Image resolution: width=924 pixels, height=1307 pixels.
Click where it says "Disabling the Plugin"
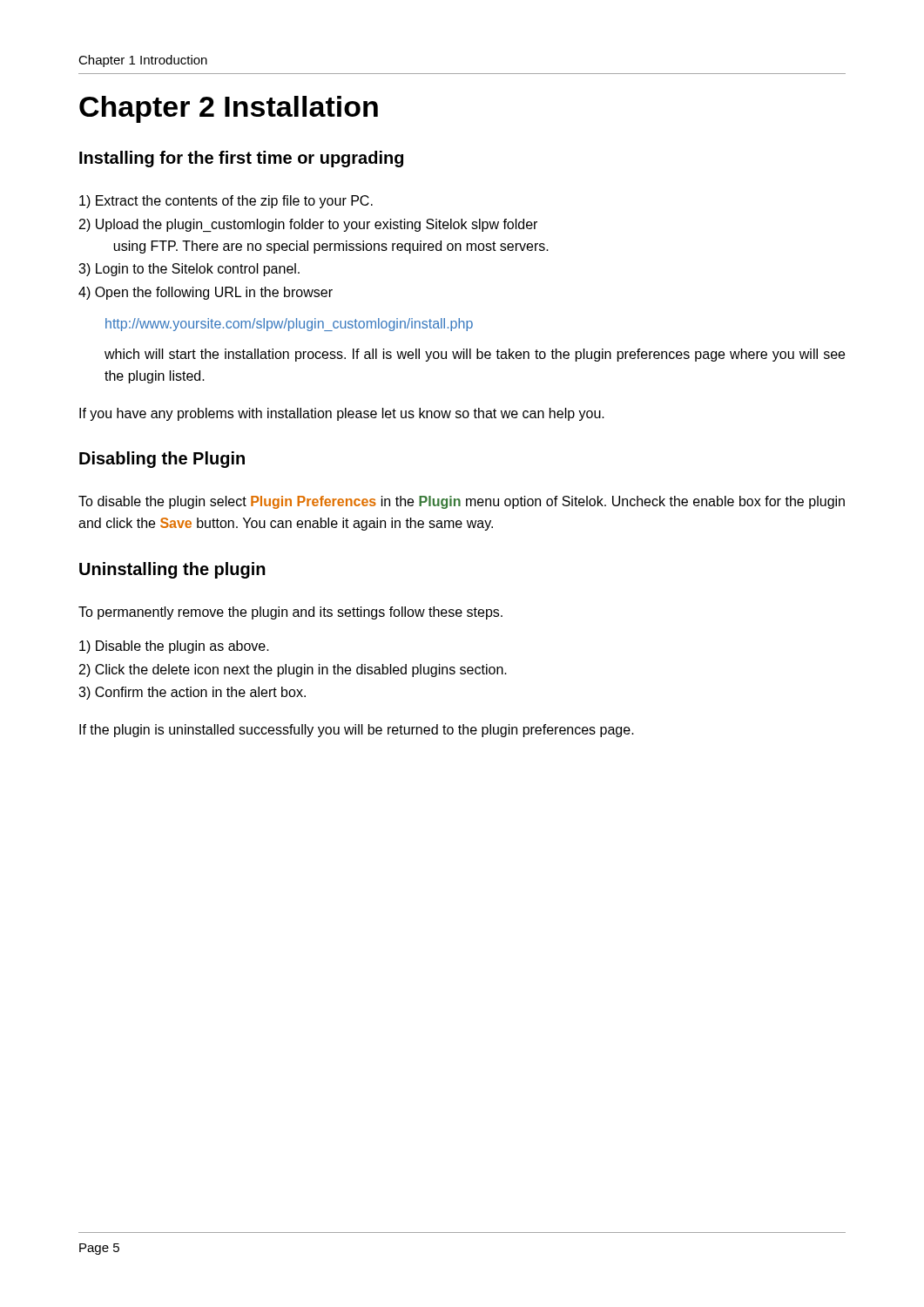click(162, 460)
